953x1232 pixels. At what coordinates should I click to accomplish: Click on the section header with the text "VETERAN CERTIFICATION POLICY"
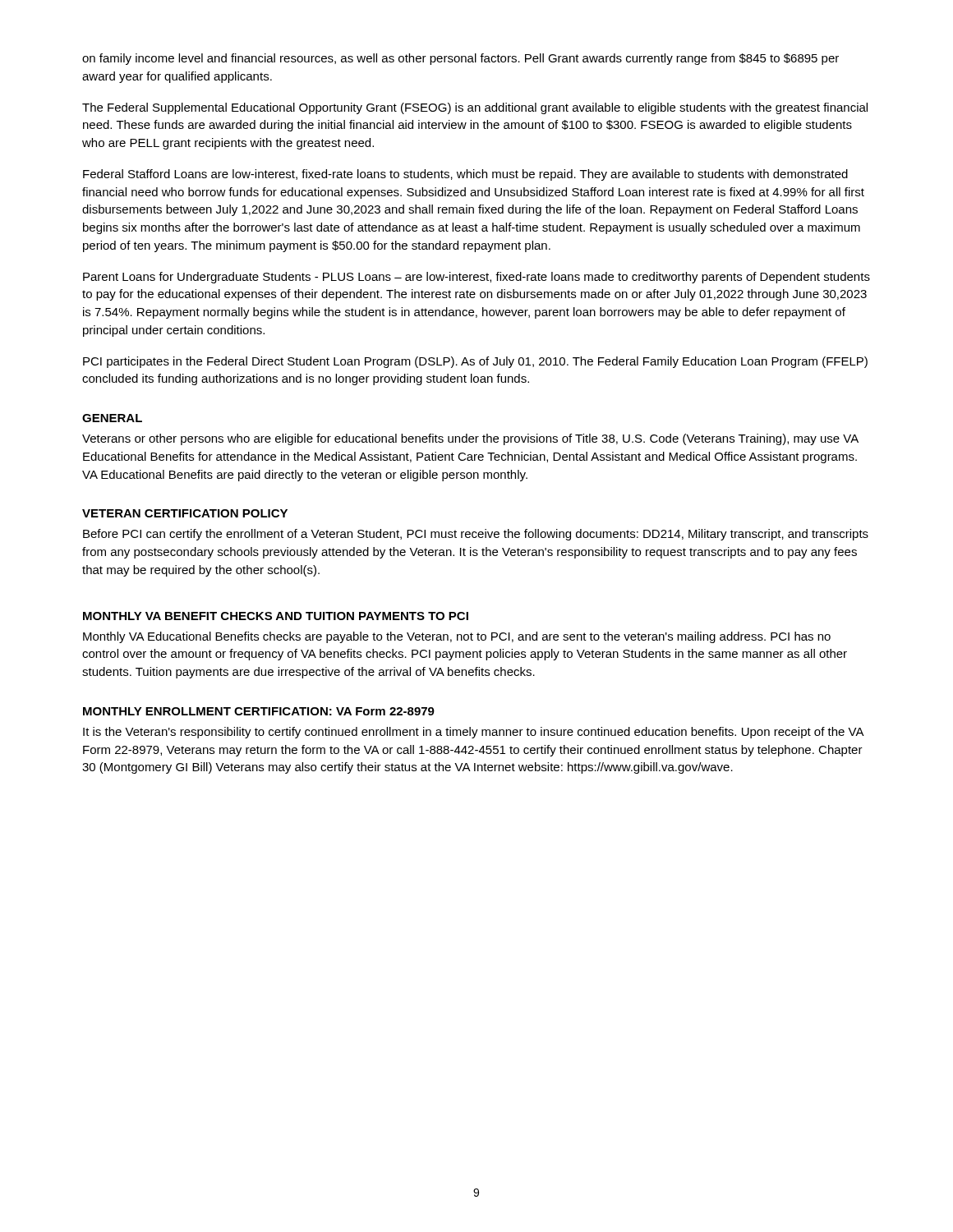coord(185,513)
